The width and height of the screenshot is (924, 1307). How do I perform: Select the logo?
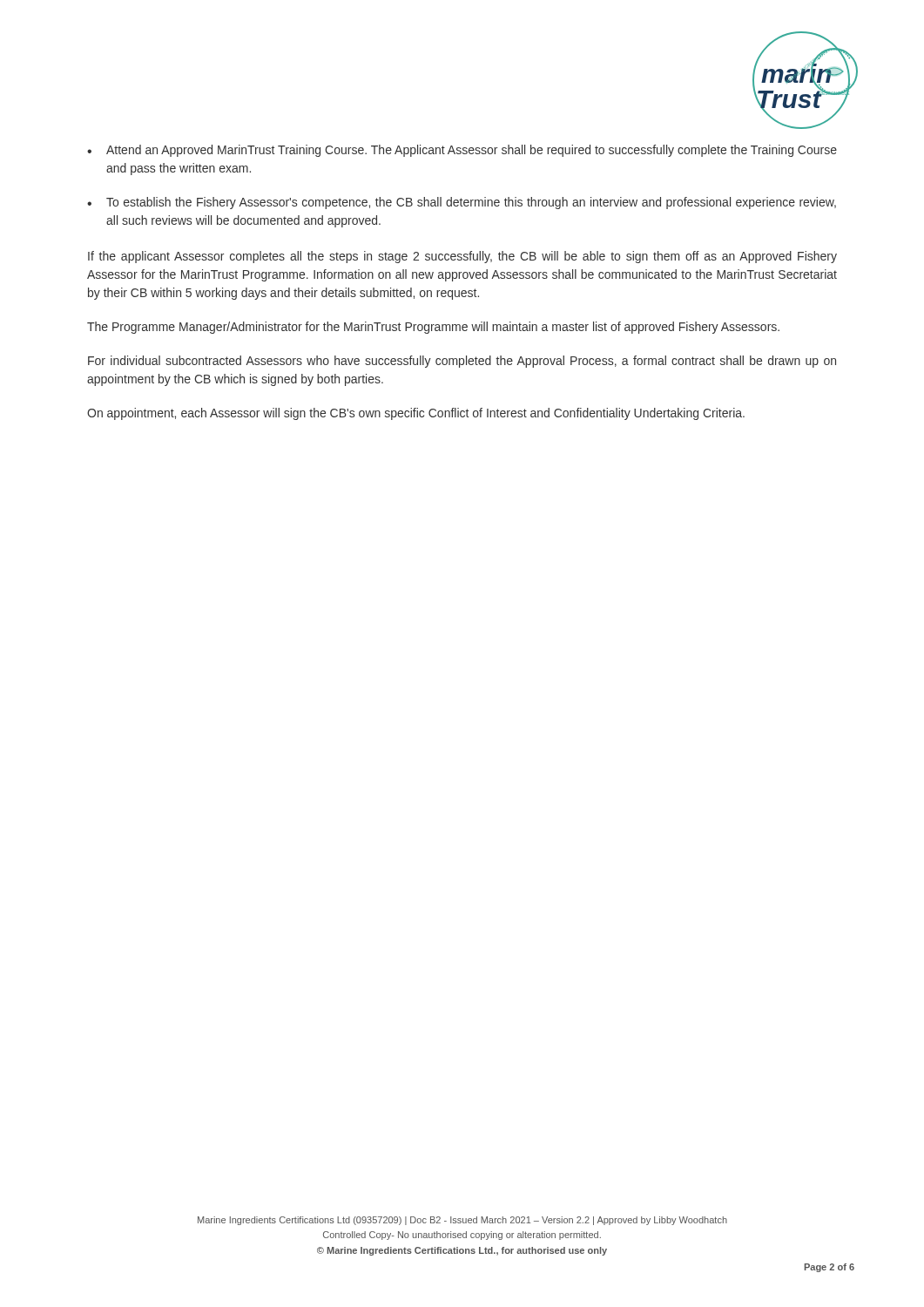pos(802,78)
